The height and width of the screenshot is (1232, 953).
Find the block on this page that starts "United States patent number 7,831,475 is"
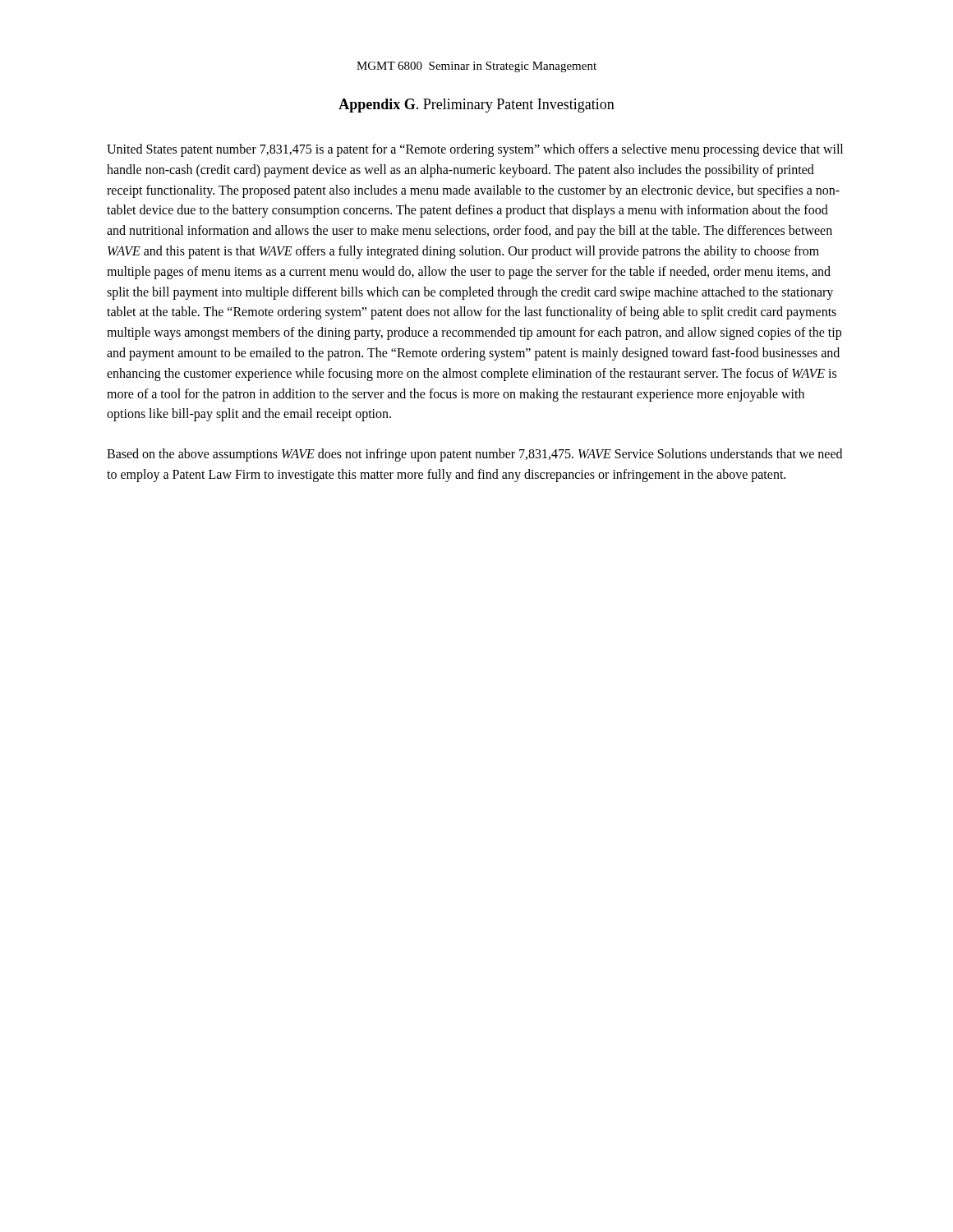(475, 281)
